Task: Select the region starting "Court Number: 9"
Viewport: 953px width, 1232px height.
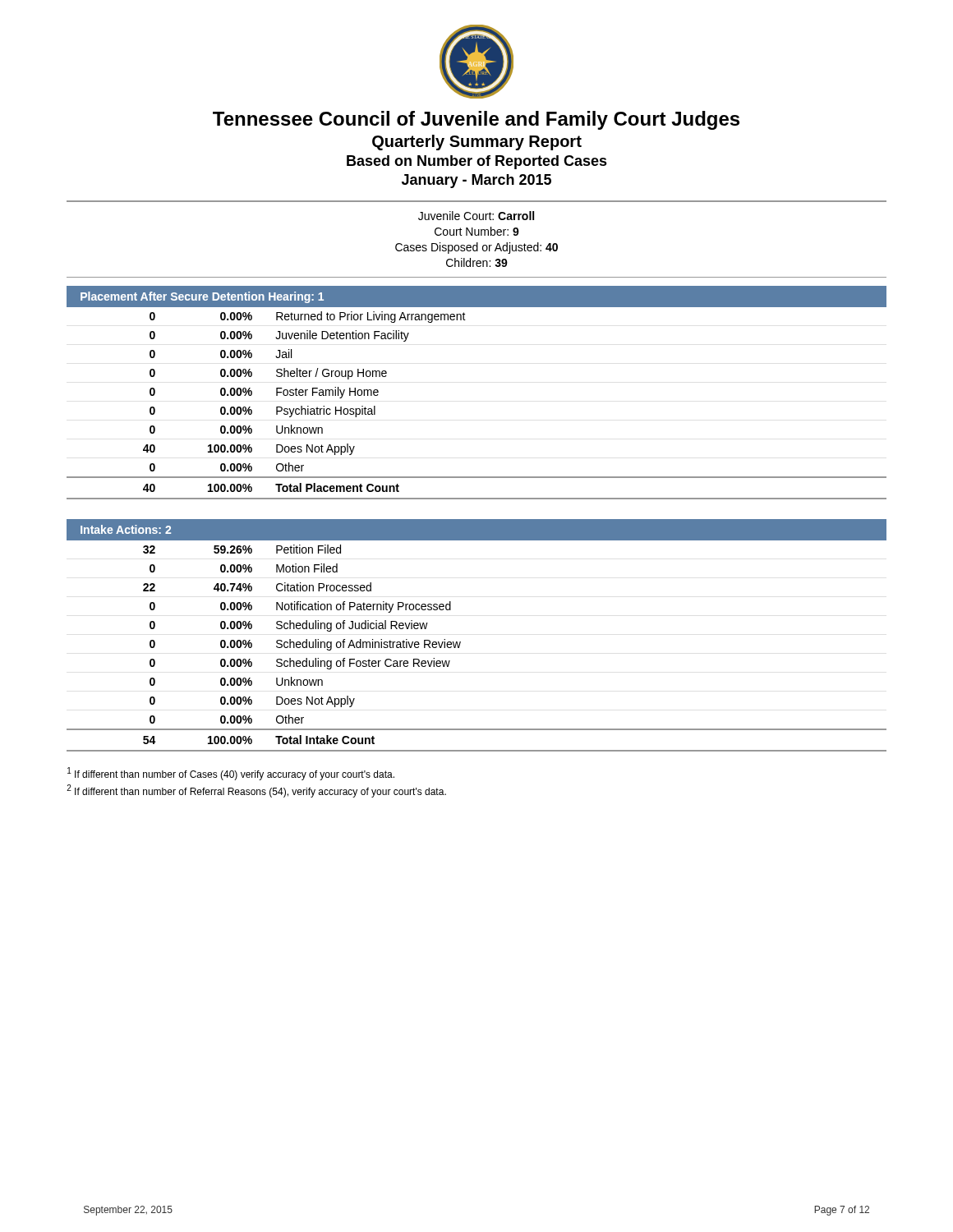Action: [x=476, y=232]
